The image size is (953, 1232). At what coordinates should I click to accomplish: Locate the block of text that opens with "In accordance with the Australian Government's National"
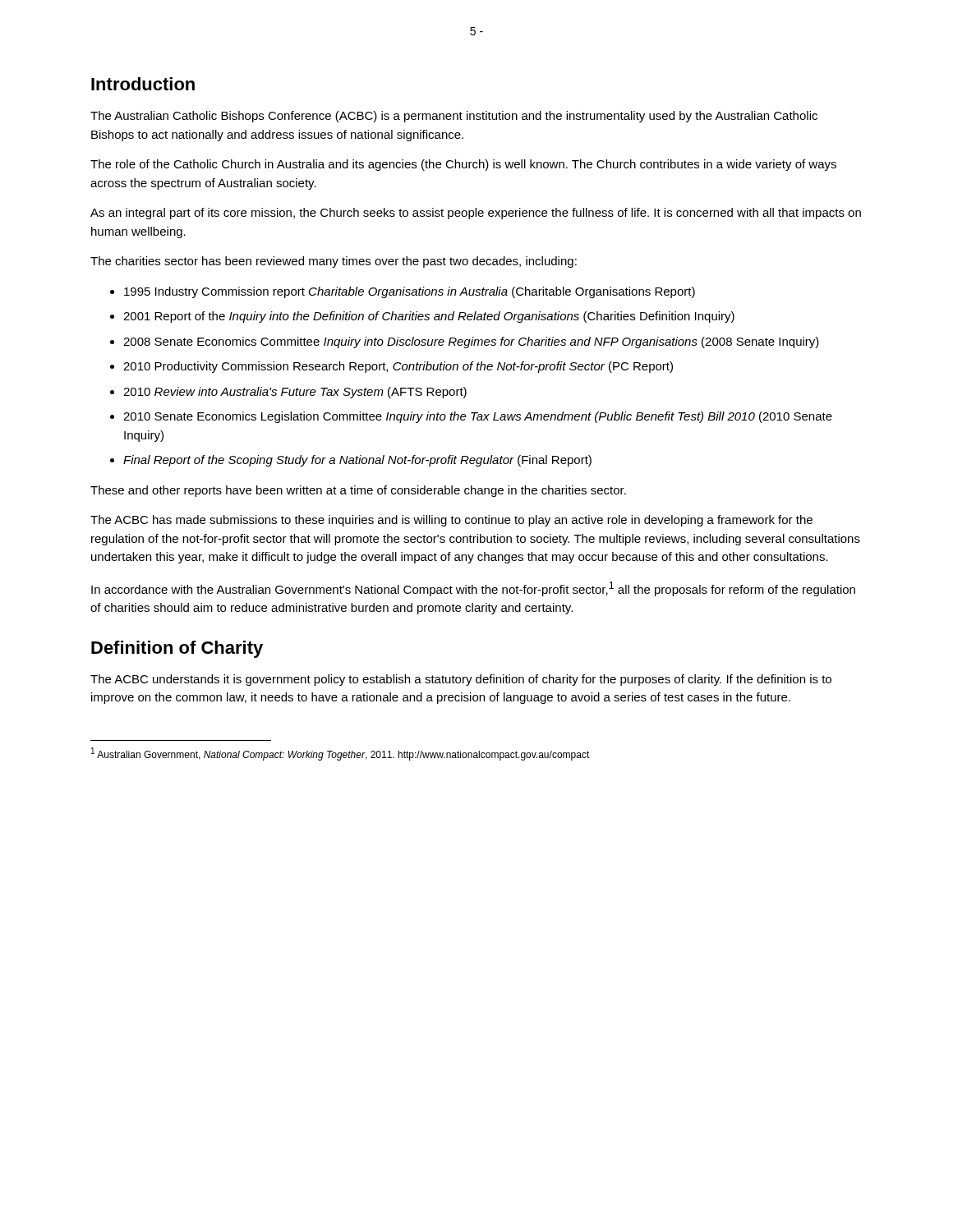point(476,598)
